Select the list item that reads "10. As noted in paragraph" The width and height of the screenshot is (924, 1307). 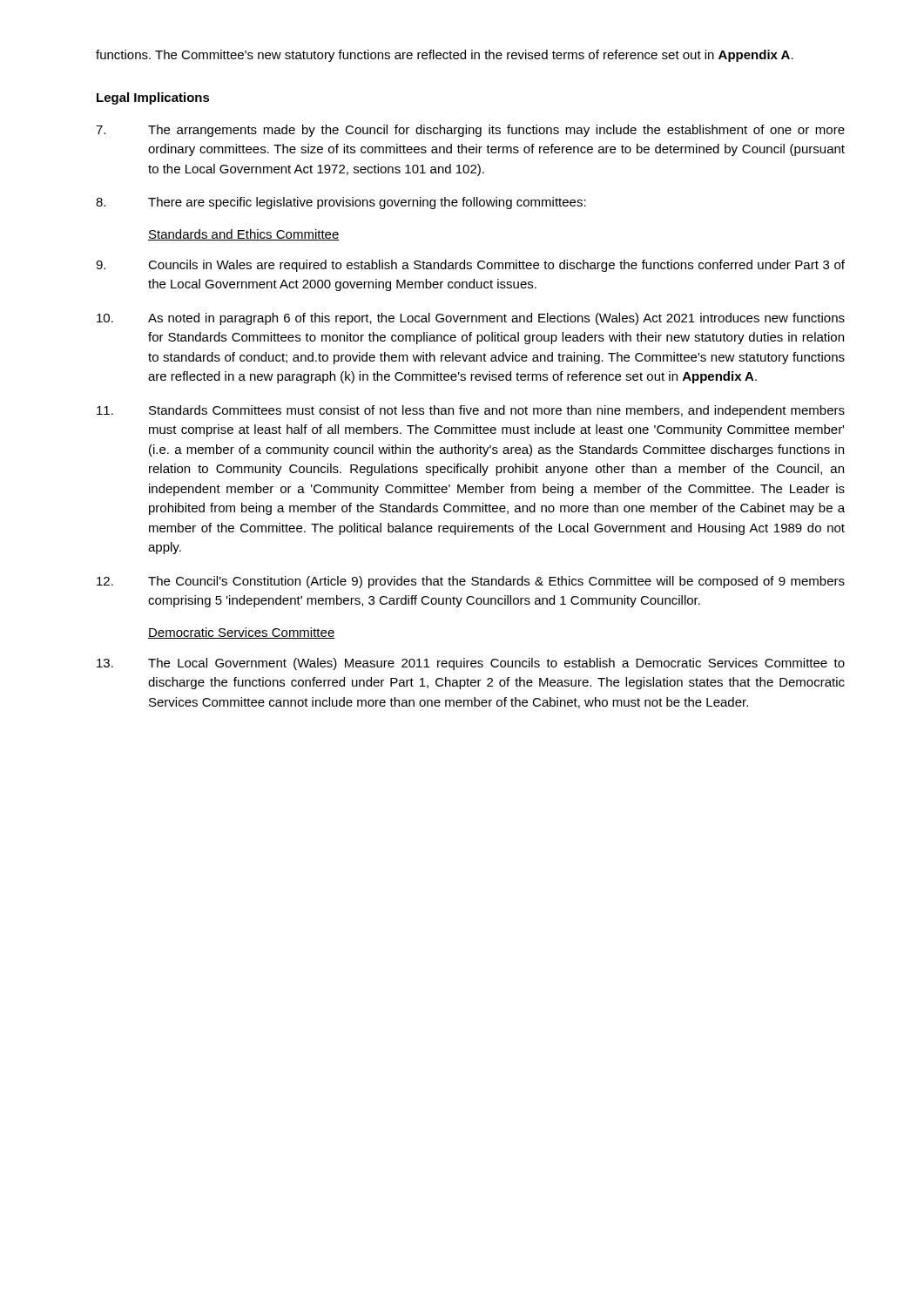click(470, 347)
